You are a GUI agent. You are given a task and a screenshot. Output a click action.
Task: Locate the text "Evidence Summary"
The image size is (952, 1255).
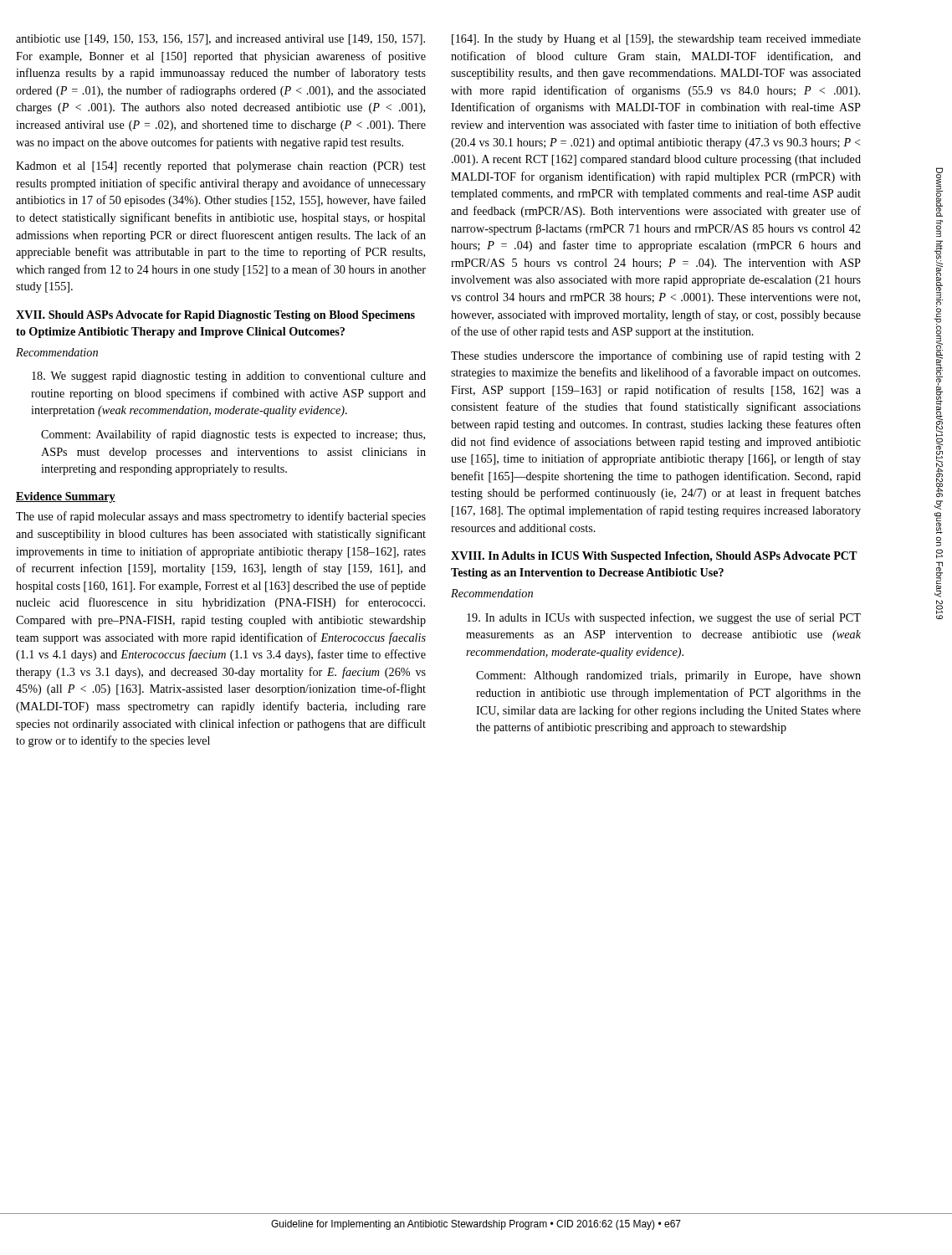tap(66, 497)
